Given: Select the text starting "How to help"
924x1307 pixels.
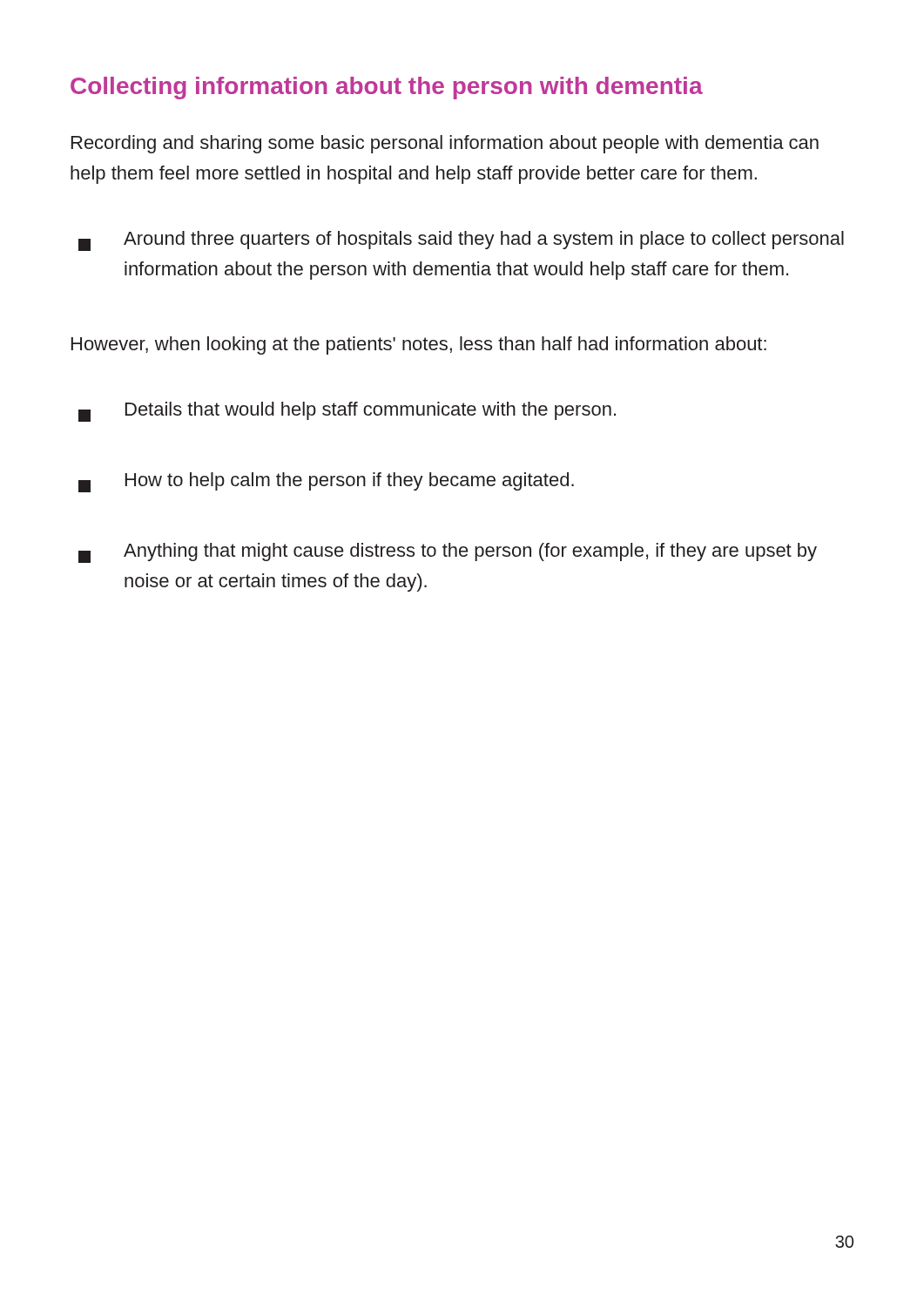Looking at the screenshot, I should point(327,482).
